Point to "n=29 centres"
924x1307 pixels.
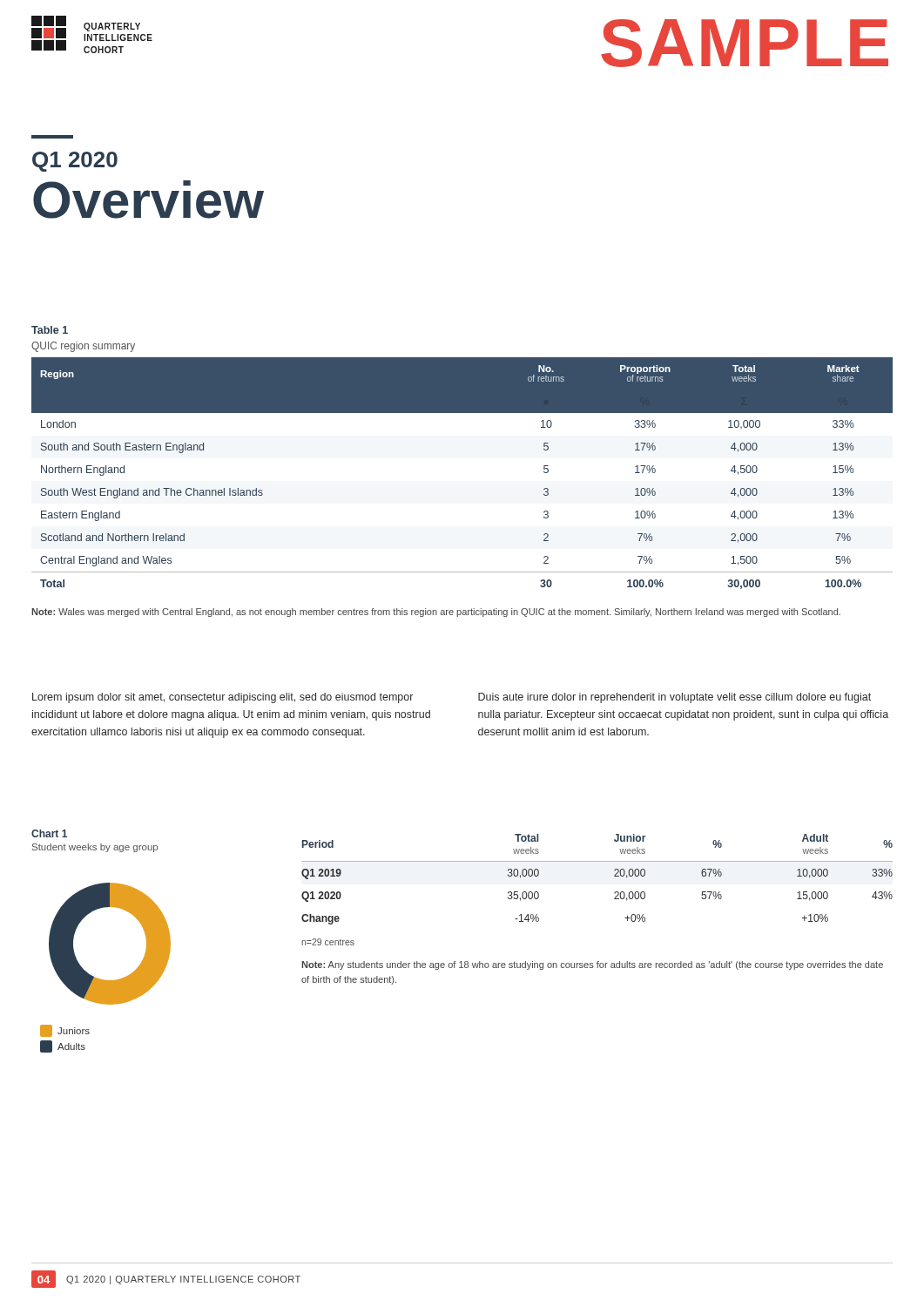coord(328,942)
